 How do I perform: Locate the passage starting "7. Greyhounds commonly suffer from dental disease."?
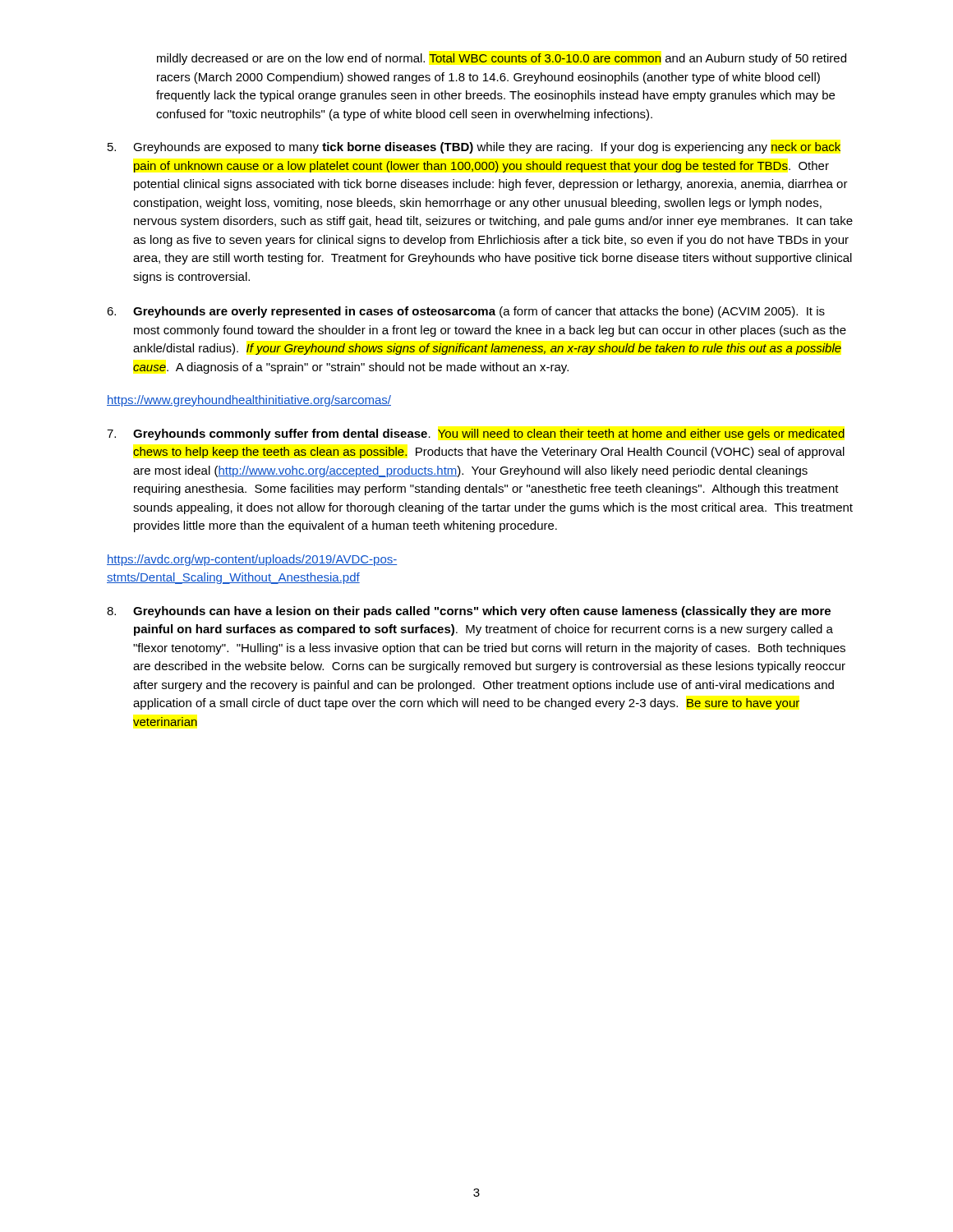tap(481, 480)
